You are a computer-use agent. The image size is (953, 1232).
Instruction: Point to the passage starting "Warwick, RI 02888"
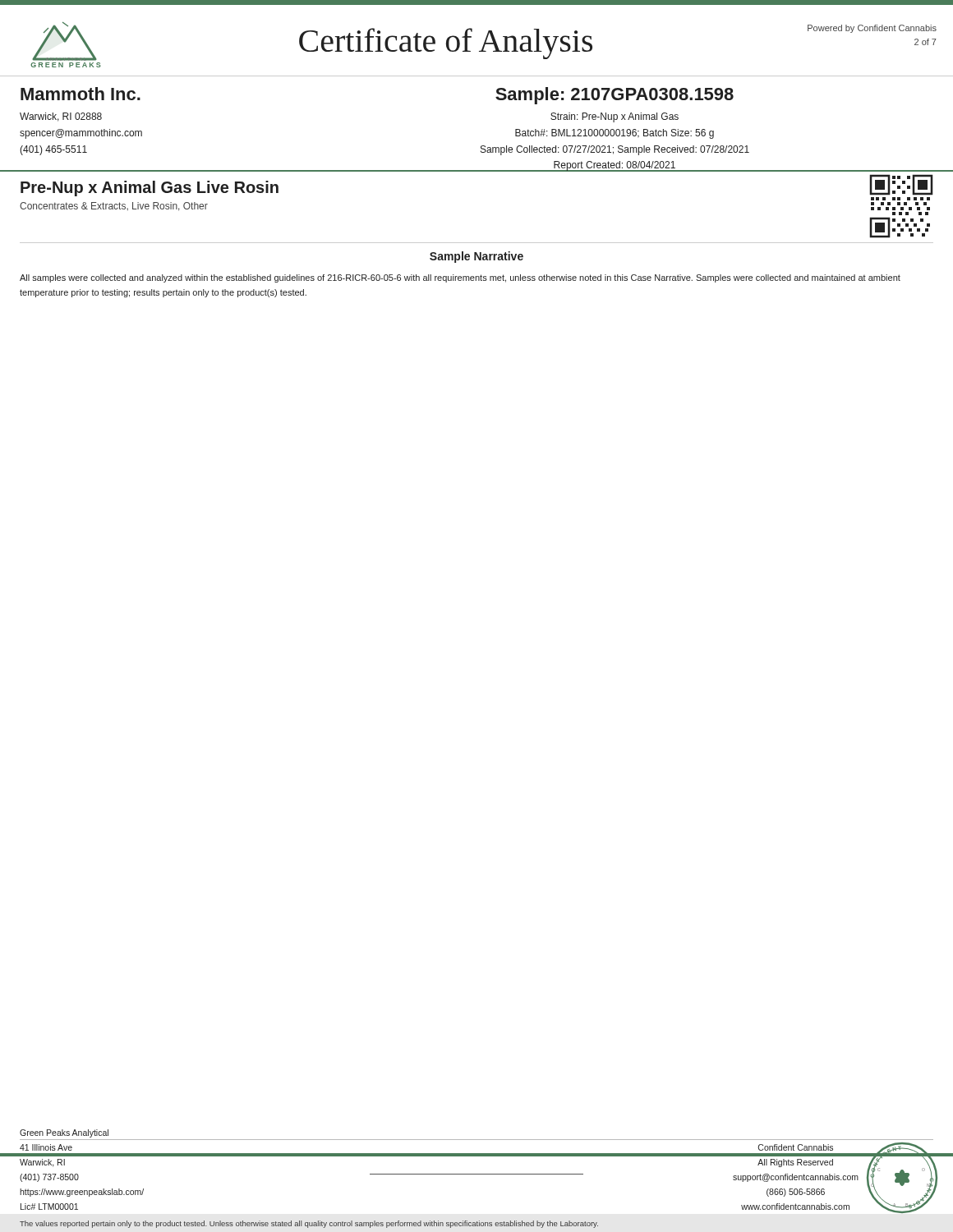click(x=81, y=133)
